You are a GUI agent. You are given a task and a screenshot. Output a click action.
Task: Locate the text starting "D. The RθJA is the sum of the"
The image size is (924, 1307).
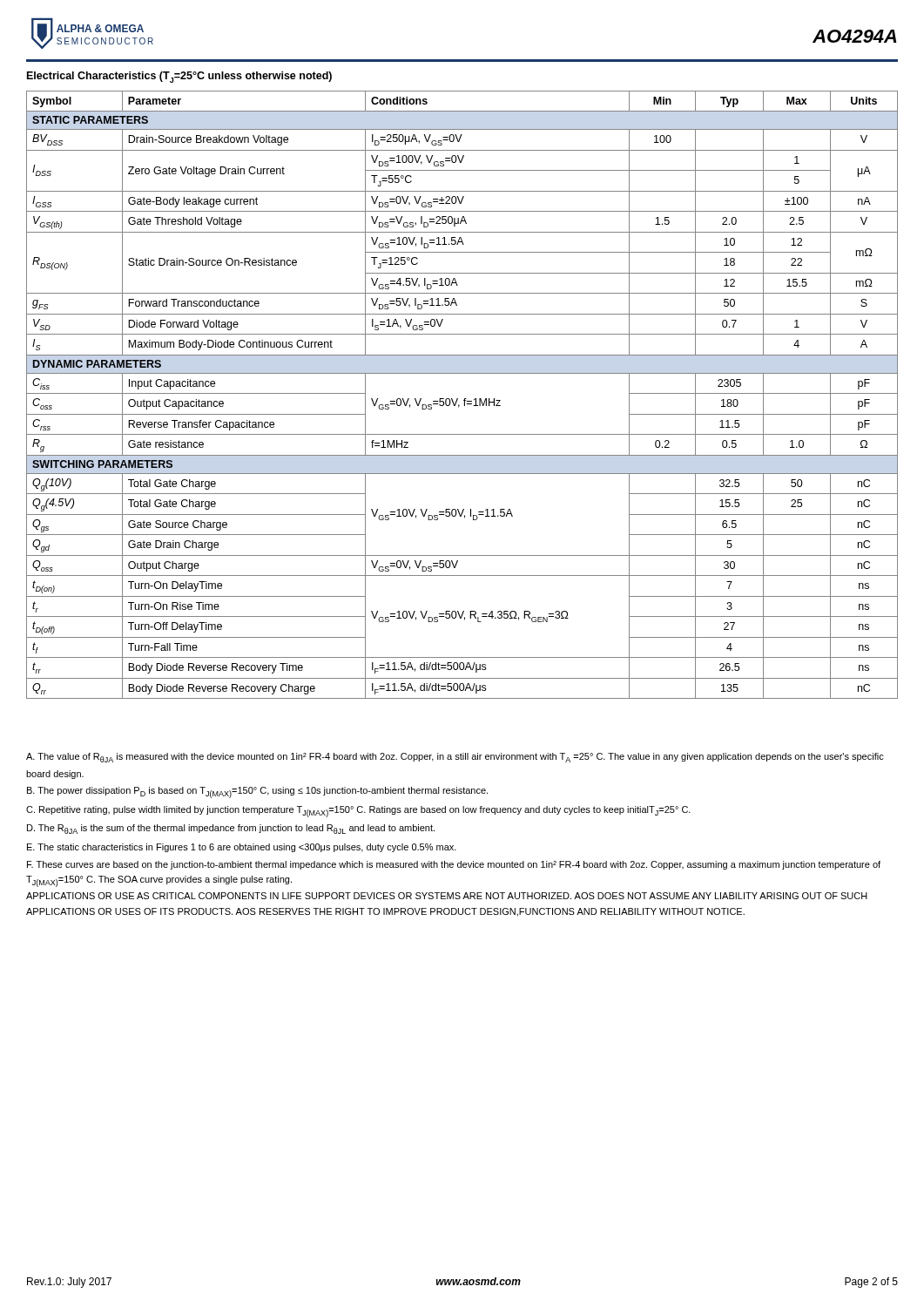[x=231, y=829]
